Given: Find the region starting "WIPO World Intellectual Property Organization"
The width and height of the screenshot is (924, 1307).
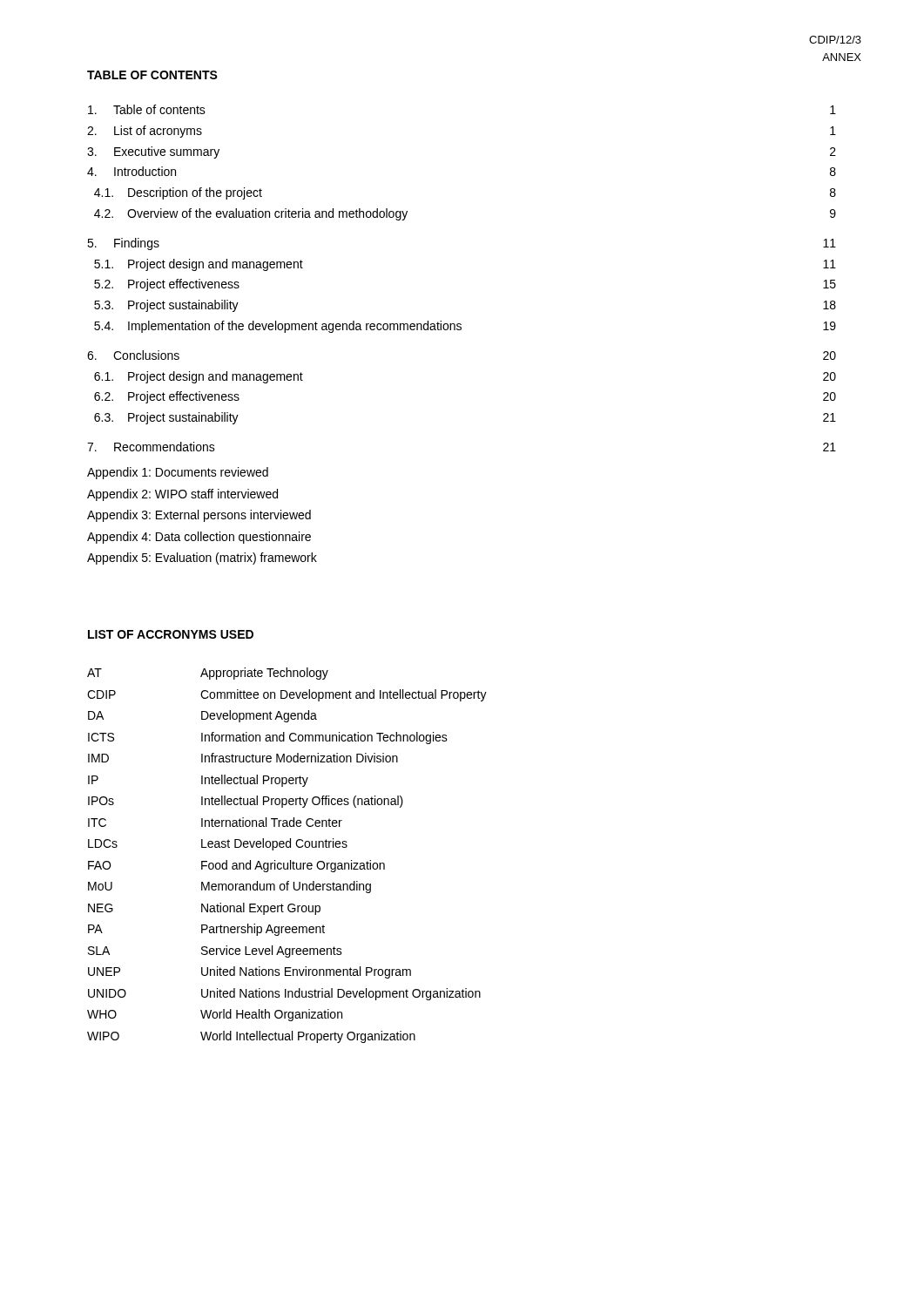Looking at the screenshot, I should (x=251, y=1036).
